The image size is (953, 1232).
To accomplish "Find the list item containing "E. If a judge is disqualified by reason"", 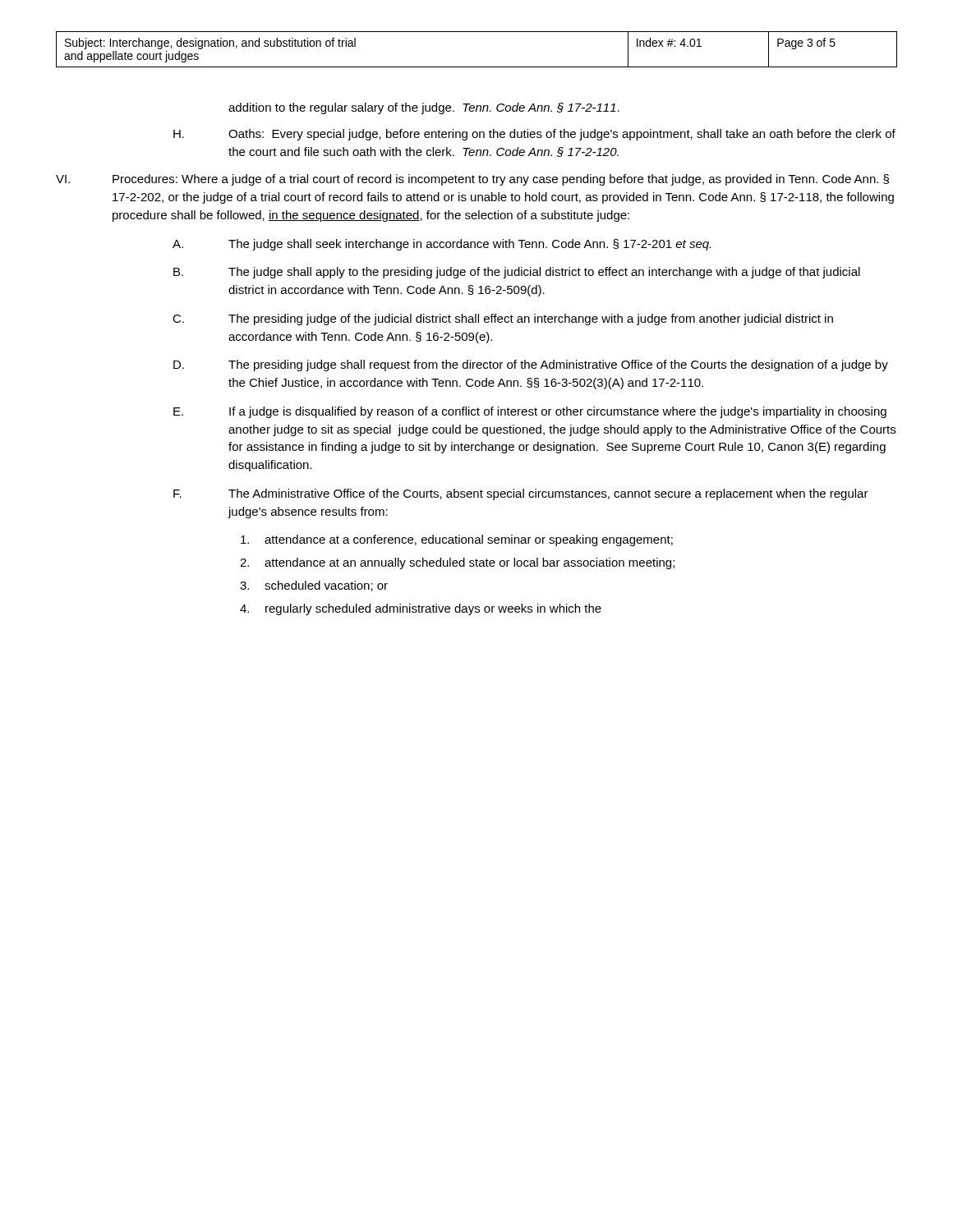I will click(x=535, y=438).
